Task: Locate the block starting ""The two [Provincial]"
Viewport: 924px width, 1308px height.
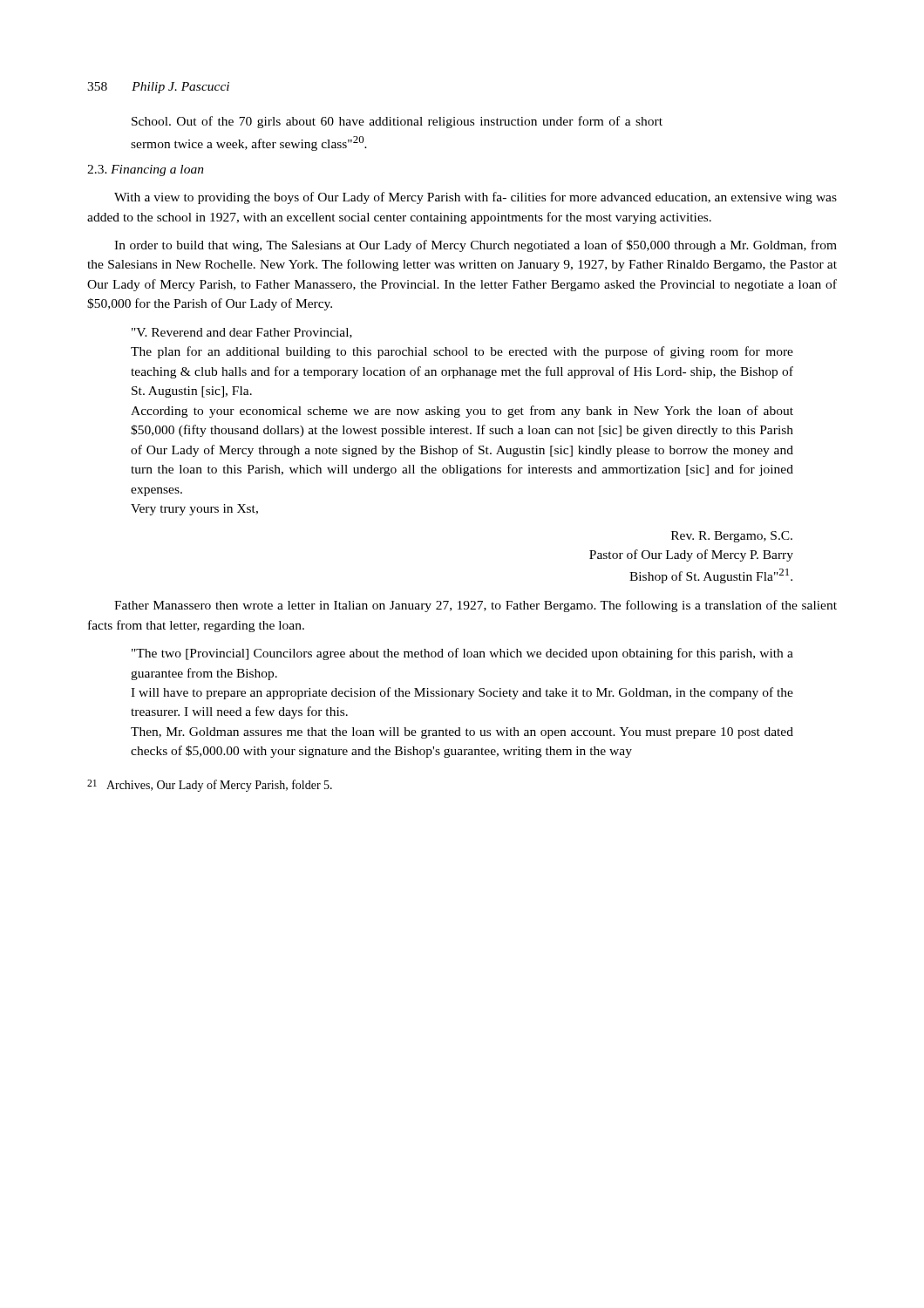Action: [462, 702]
